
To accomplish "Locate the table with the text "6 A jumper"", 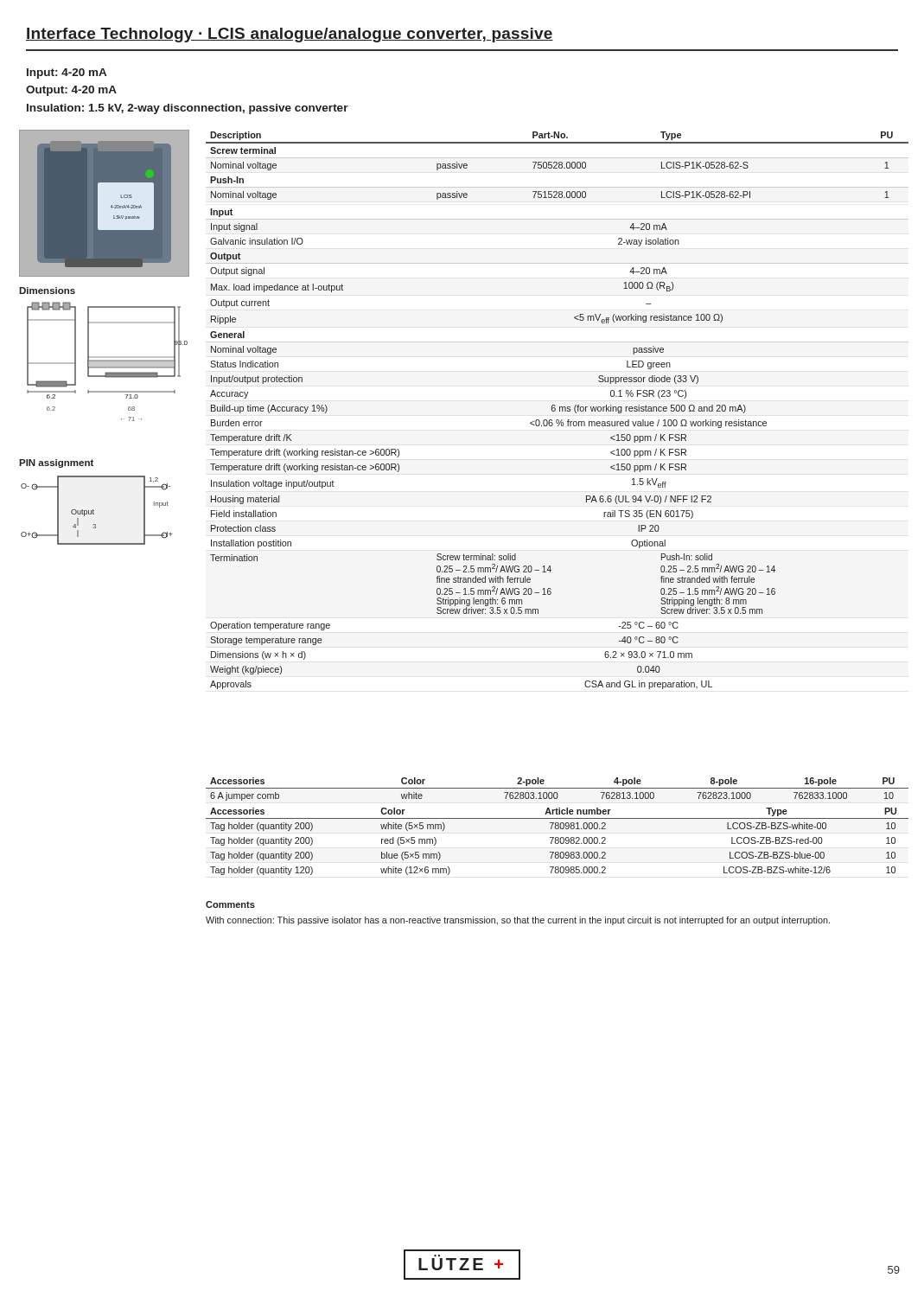I will [x=557, y=789].
